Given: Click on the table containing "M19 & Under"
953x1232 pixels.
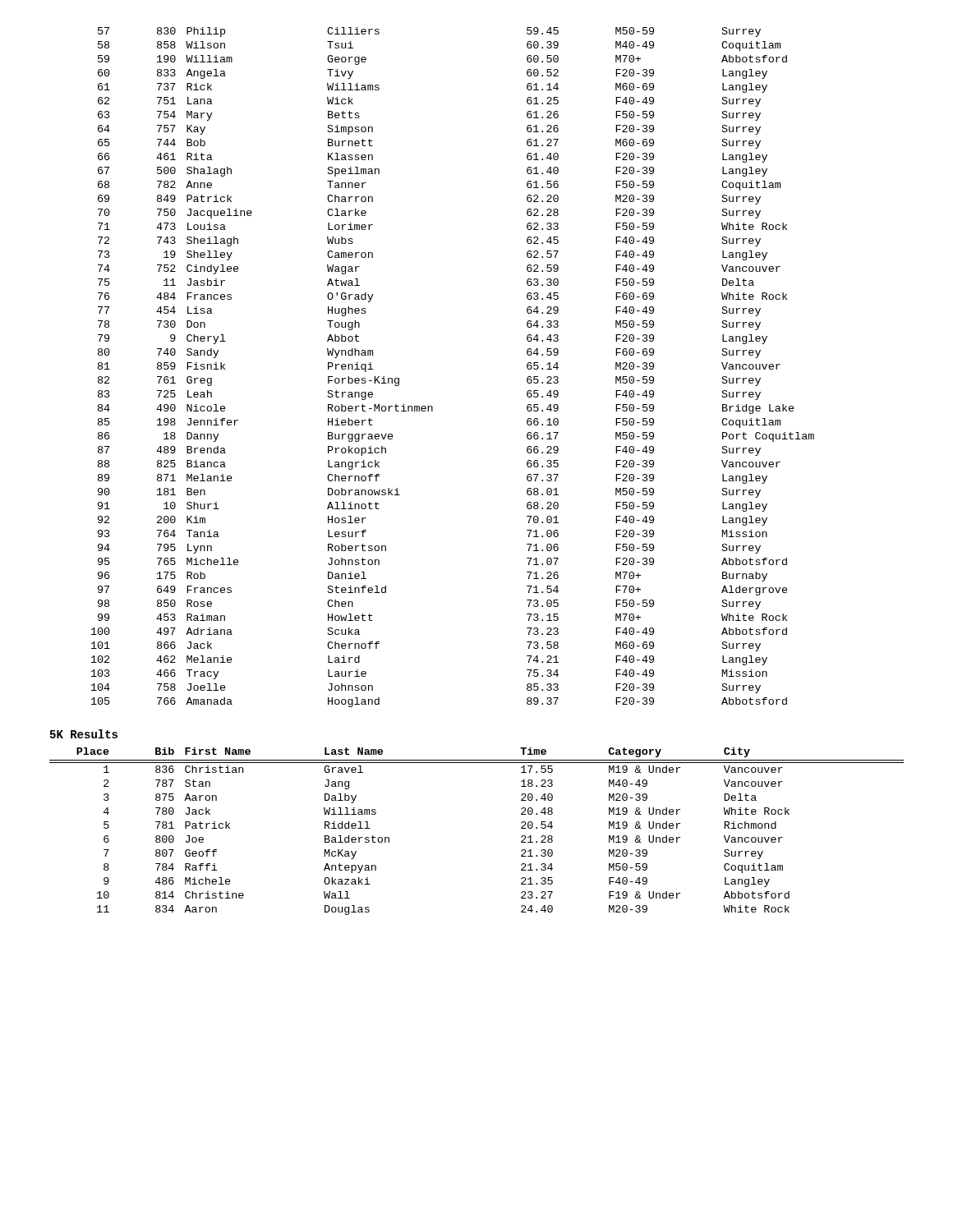Looking at the screenshot, I should click(x=476, y=831).
